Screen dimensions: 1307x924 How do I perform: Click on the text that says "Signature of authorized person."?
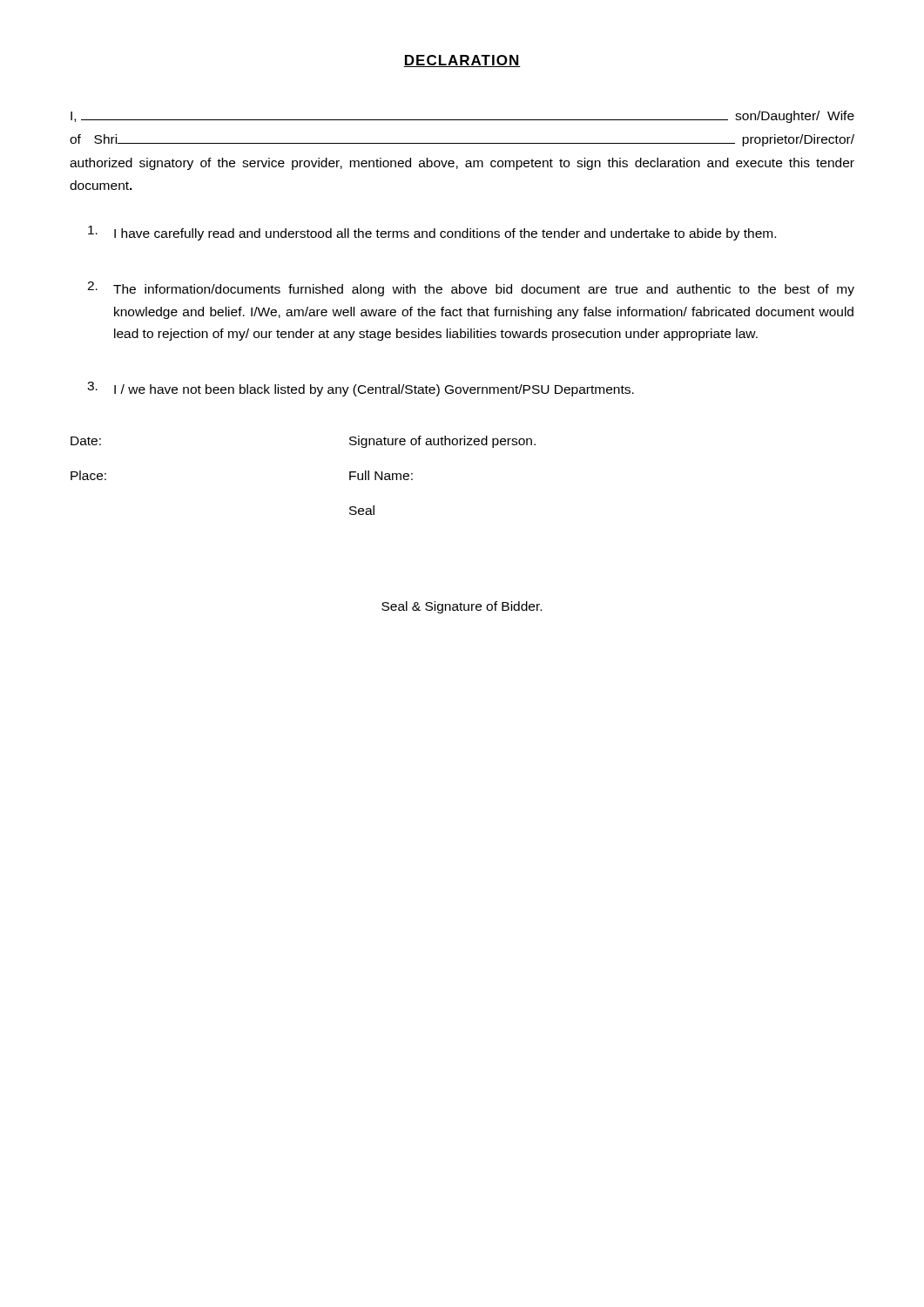(x=443, y=441)
